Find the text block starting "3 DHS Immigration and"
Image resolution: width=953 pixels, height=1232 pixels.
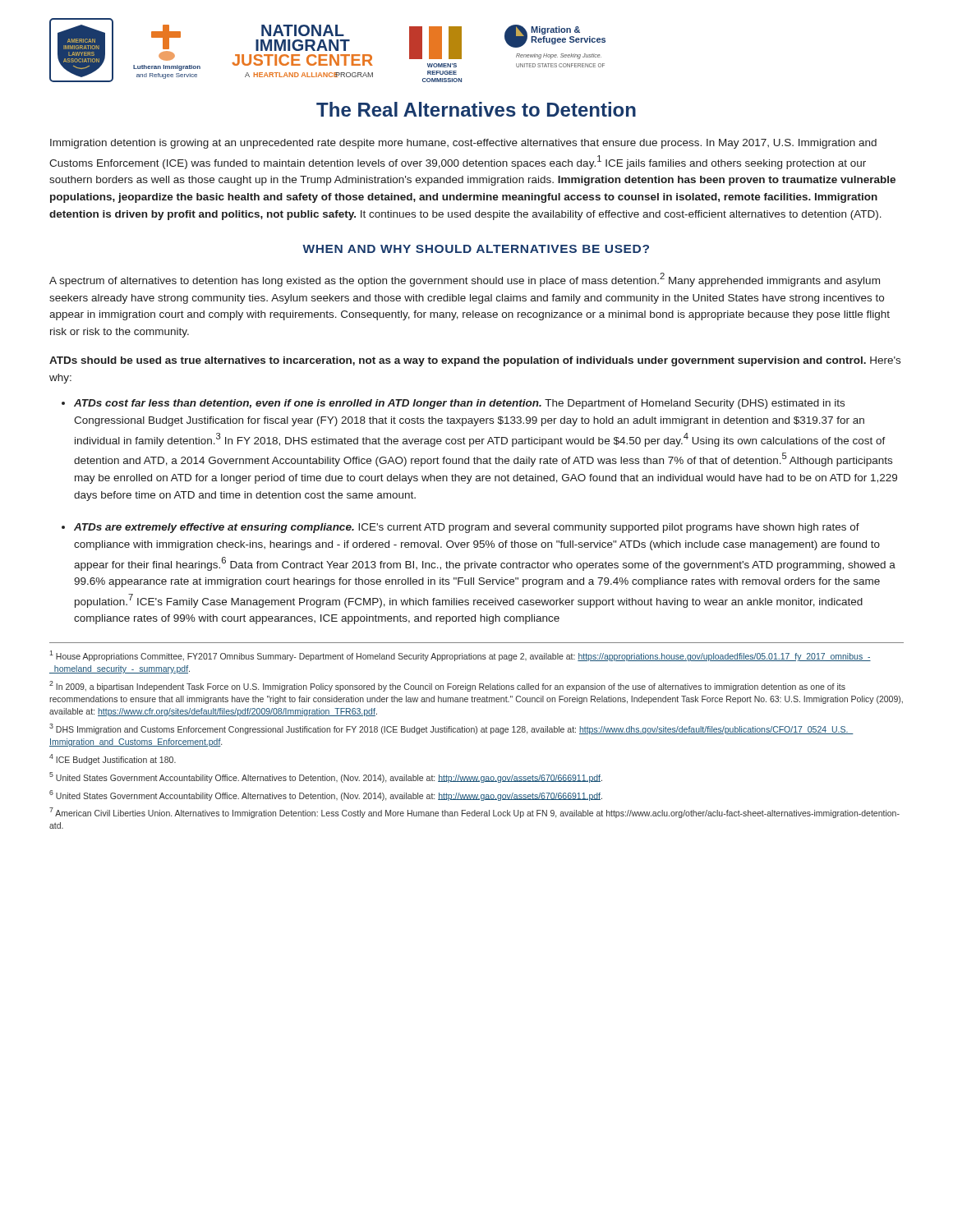pyautogui.click(x=451, y=734)
